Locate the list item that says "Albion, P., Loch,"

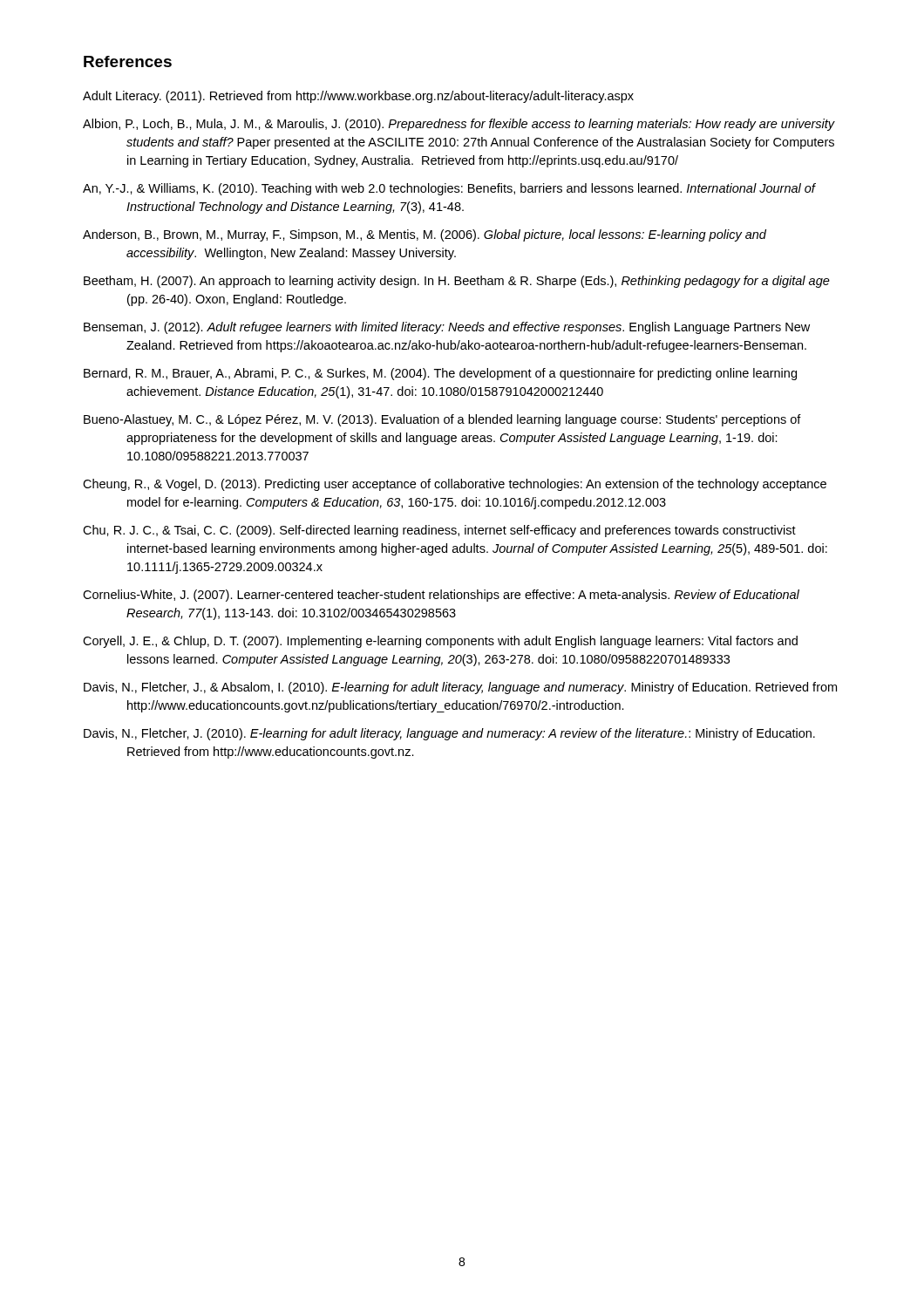(459, 142)
